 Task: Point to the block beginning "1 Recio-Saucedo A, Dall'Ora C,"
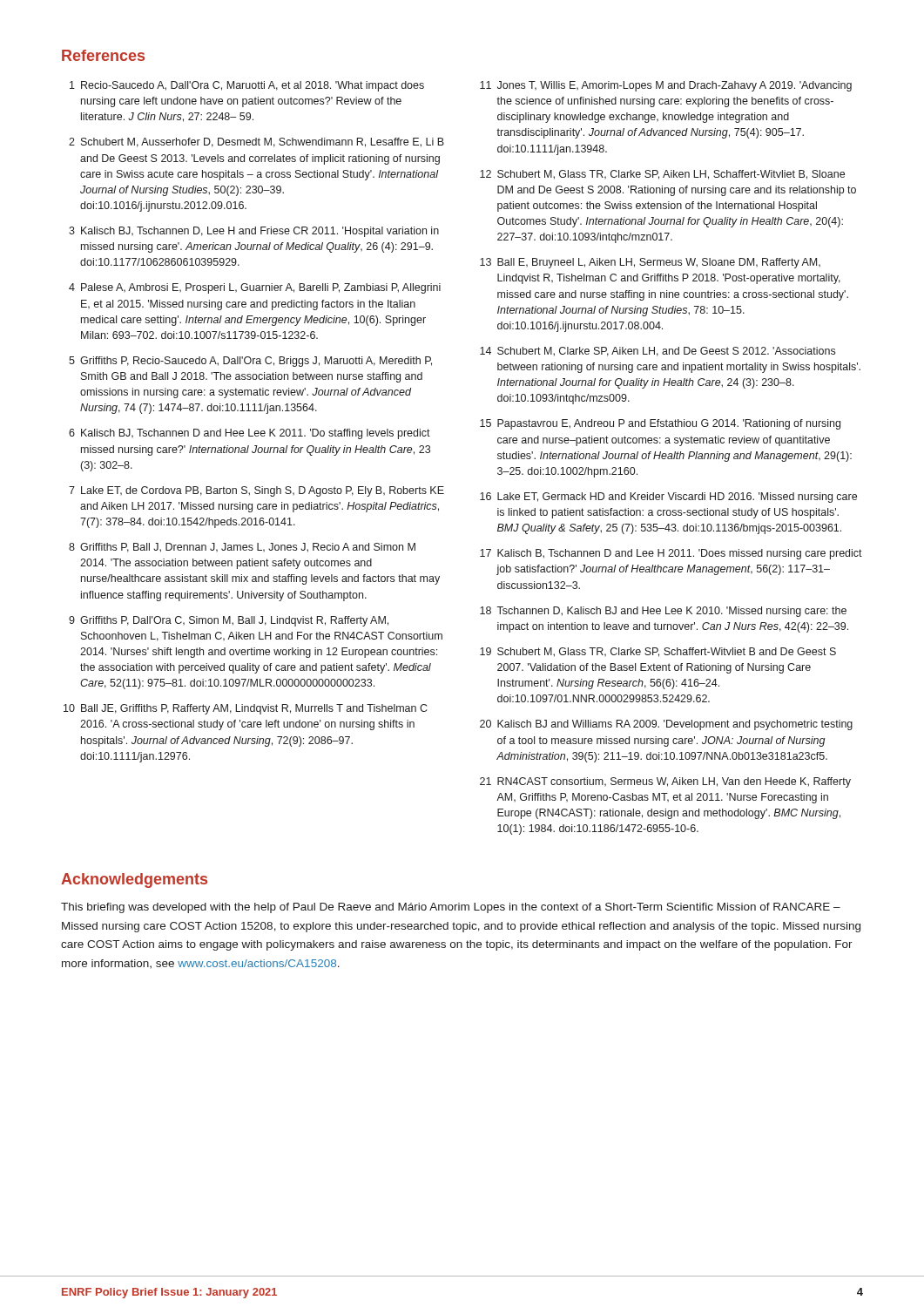click(x=254, y=101)
